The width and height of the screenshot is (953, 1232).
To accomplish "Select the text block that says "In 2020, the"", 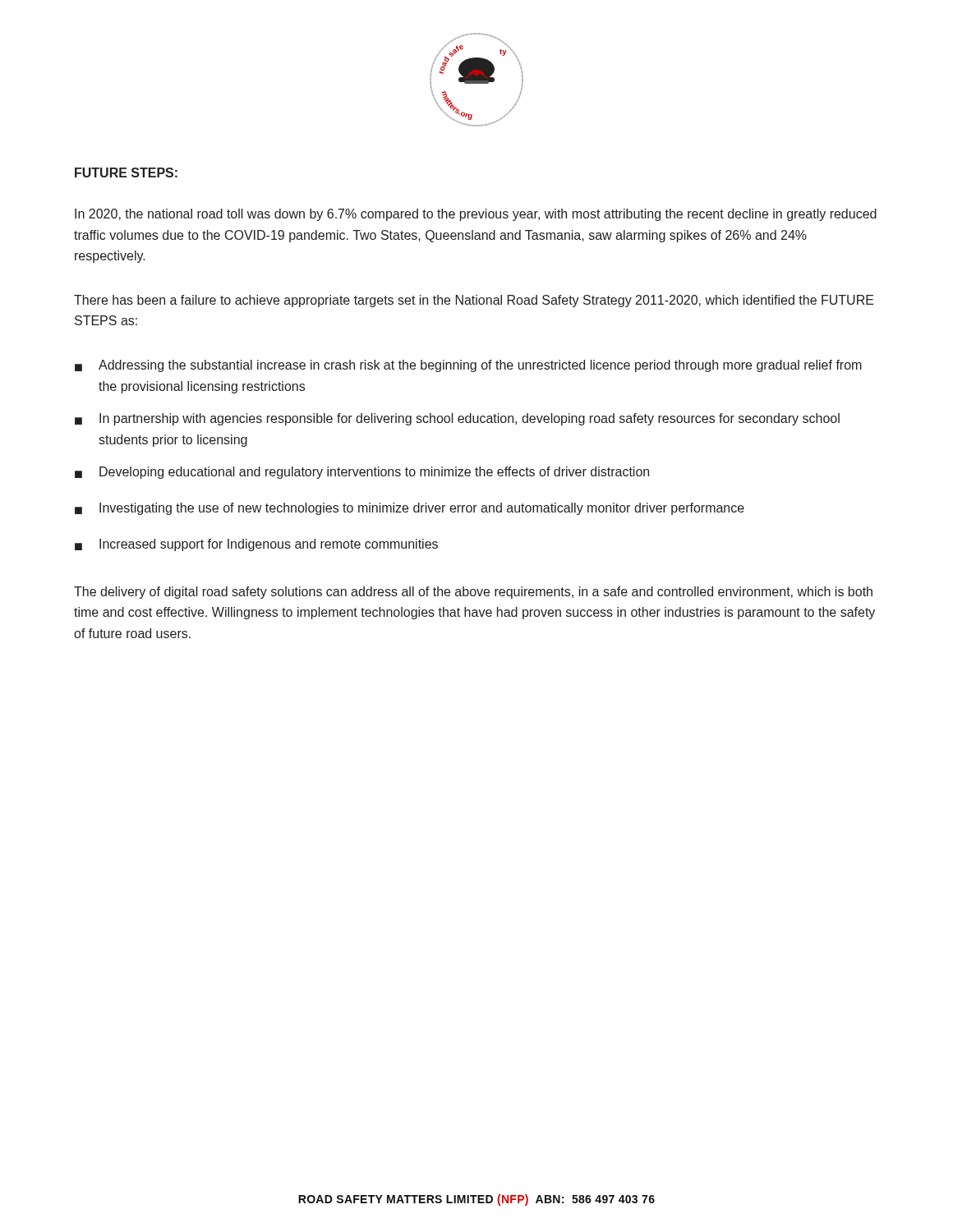I will (475, 235).
